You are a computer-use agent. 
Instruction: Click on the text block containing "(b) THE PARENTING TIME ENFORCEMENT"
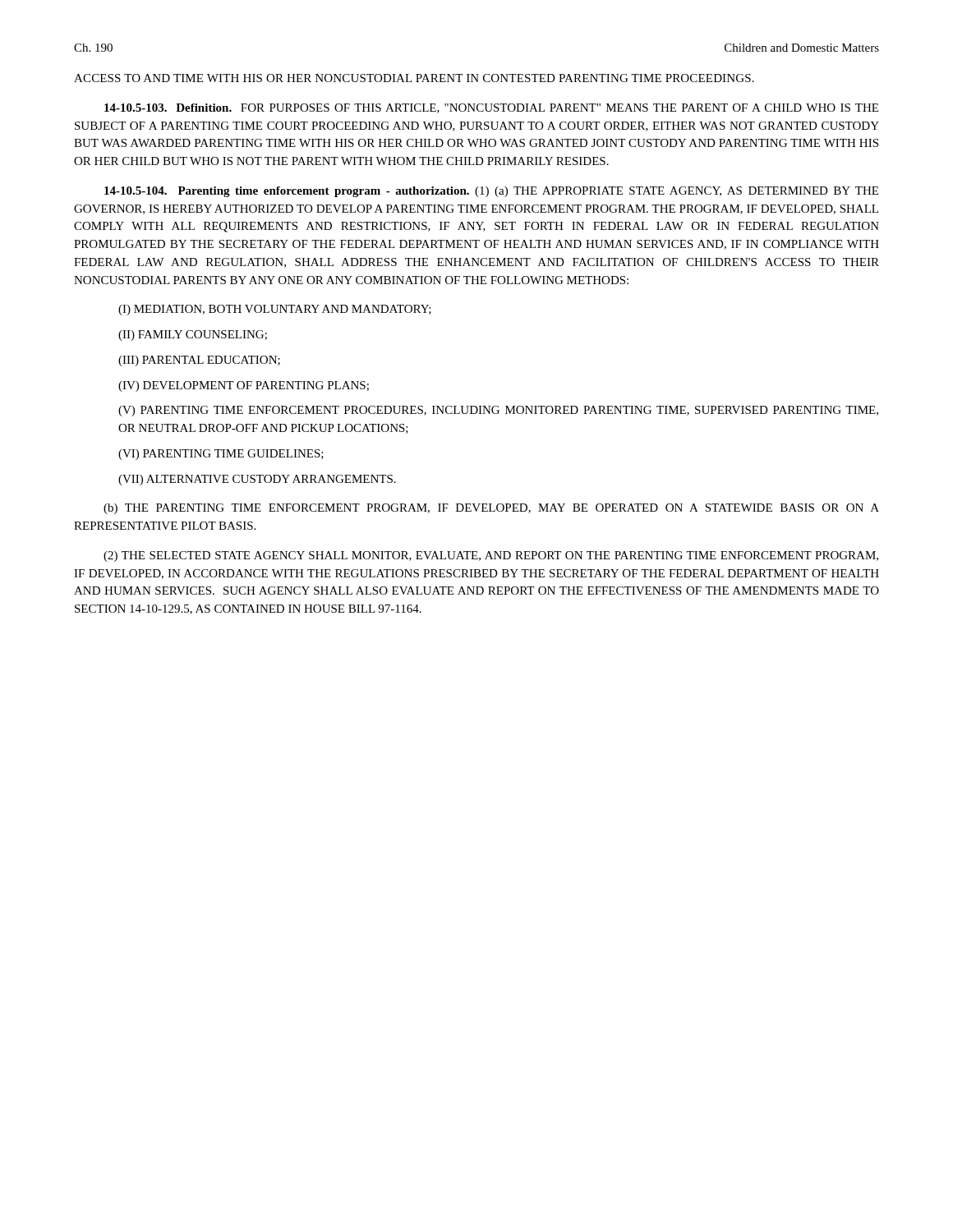pyautogui.click(x=476, y=517)
